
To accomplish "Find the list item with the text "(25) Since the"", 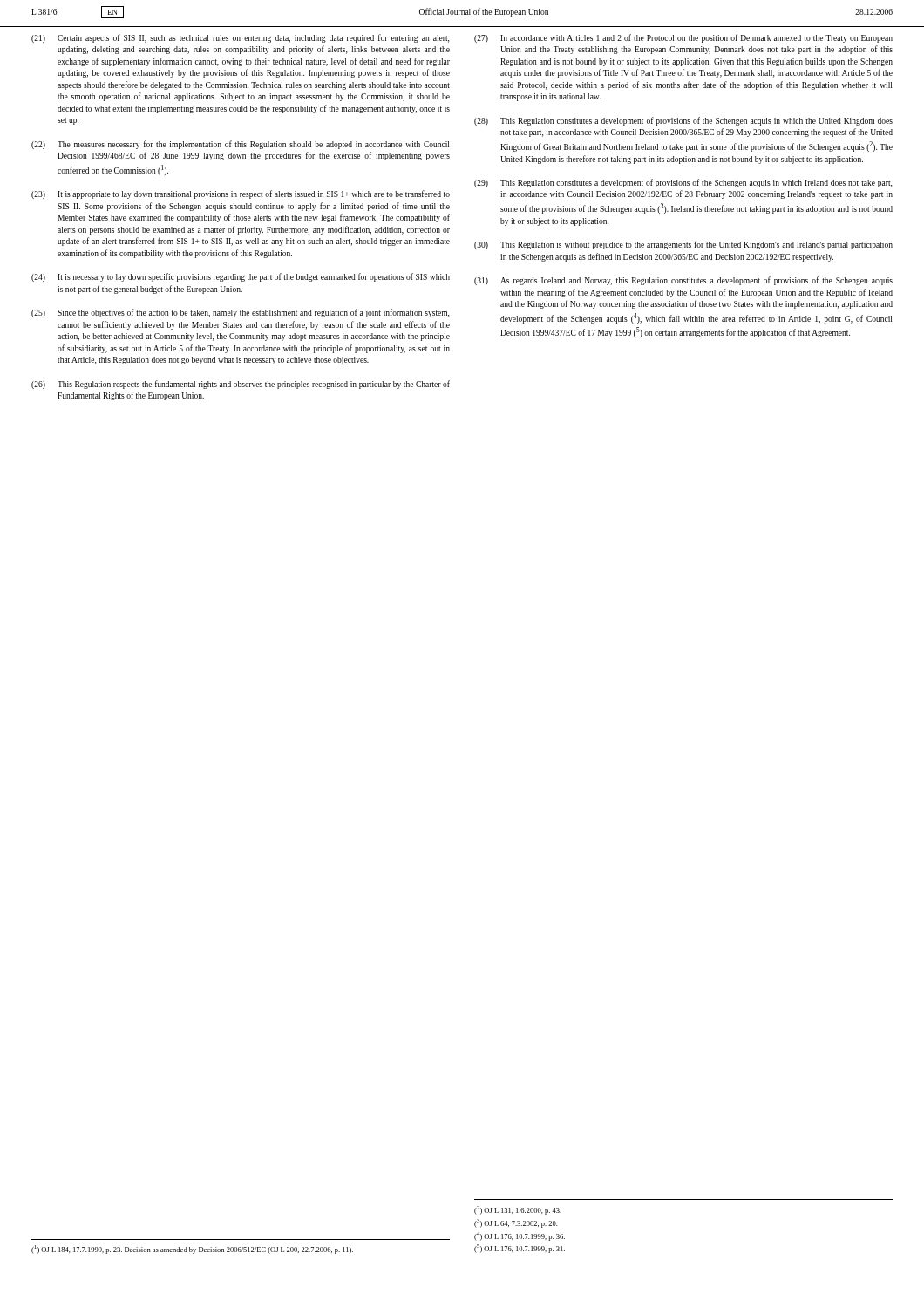I will pyautogui.click(x=241, y=338).
